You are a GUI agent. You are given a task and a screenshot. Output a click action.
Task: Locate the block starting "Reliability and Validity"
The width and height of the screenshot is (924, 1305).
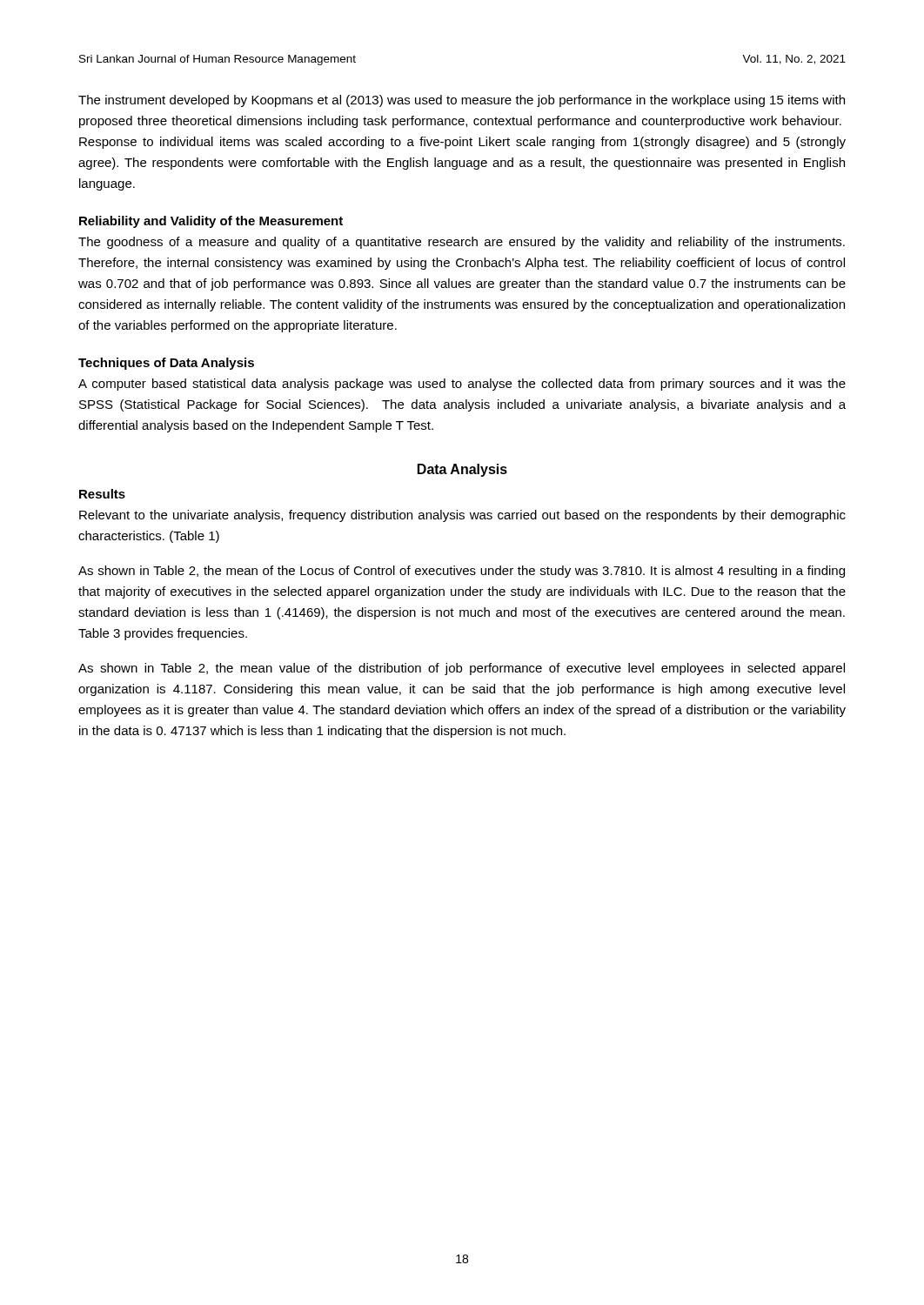coord(211,221)
